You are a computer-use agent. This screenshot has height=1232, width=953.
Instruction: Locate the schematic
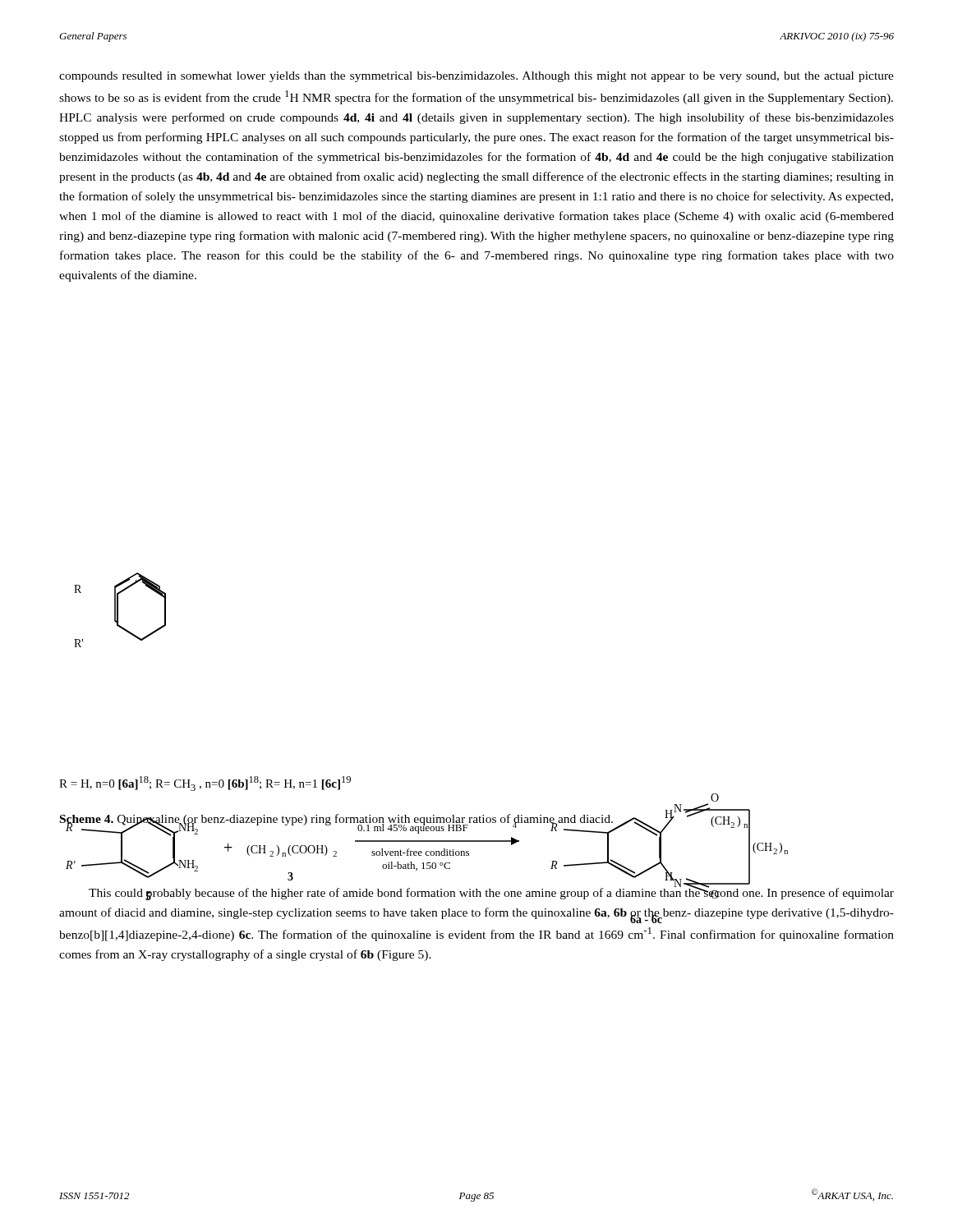476,761
